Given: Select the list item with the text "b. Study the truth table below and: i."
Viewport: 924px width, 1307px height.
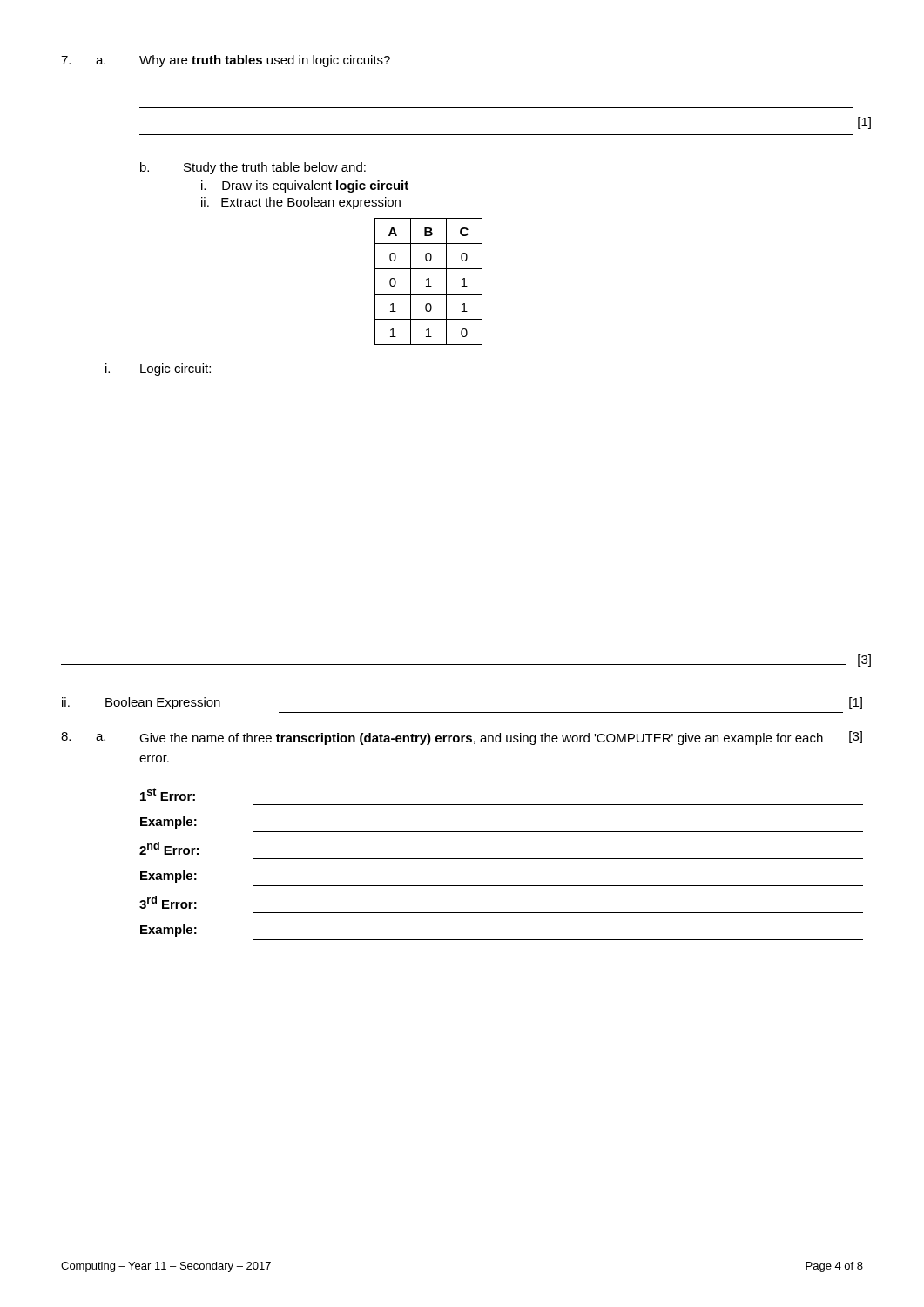Looking at the screenshot, I should pyautogui.click(x=253, y=168).
